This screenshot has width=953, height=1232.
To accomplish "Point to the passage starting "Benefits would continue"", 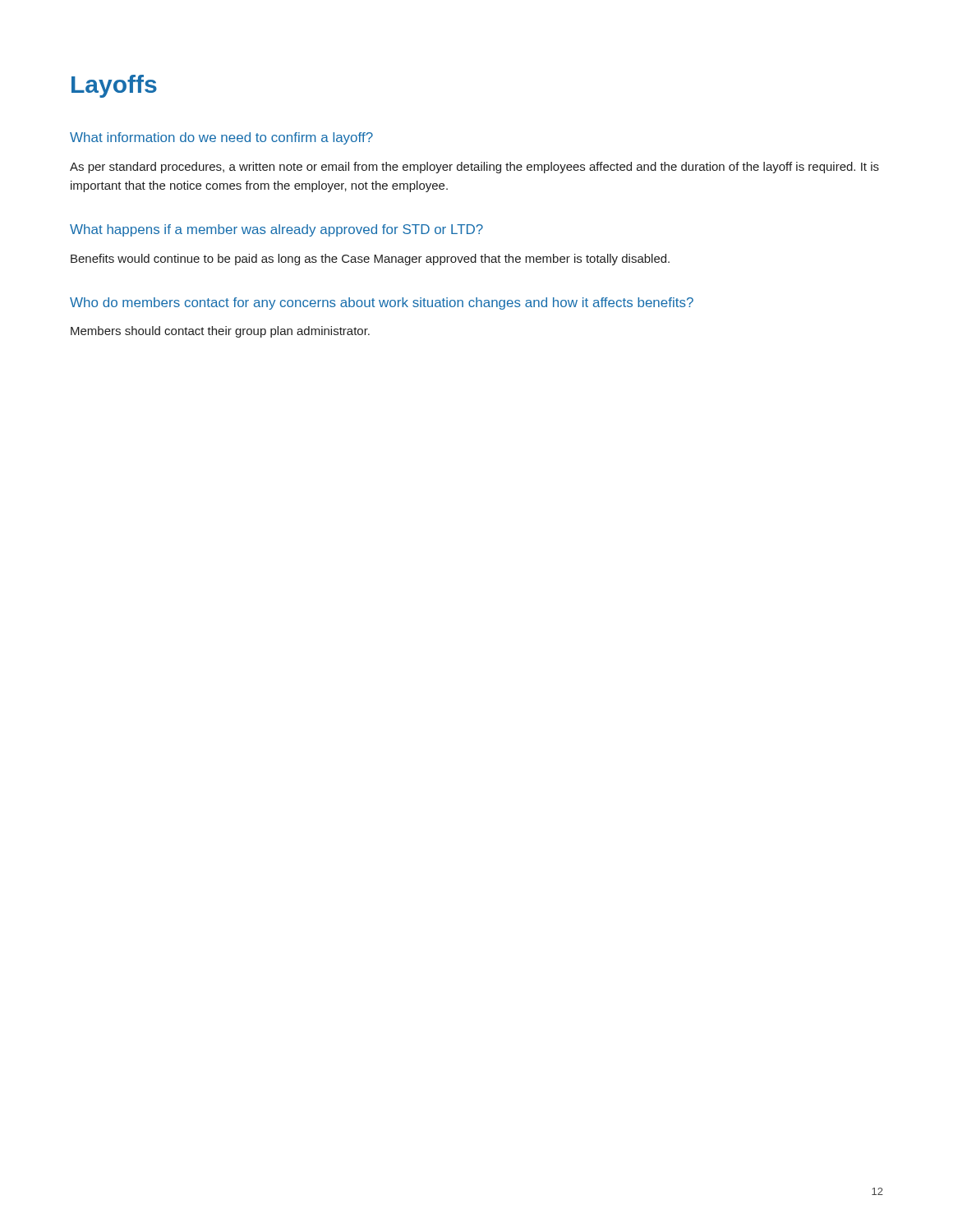I will click(476, 258).
